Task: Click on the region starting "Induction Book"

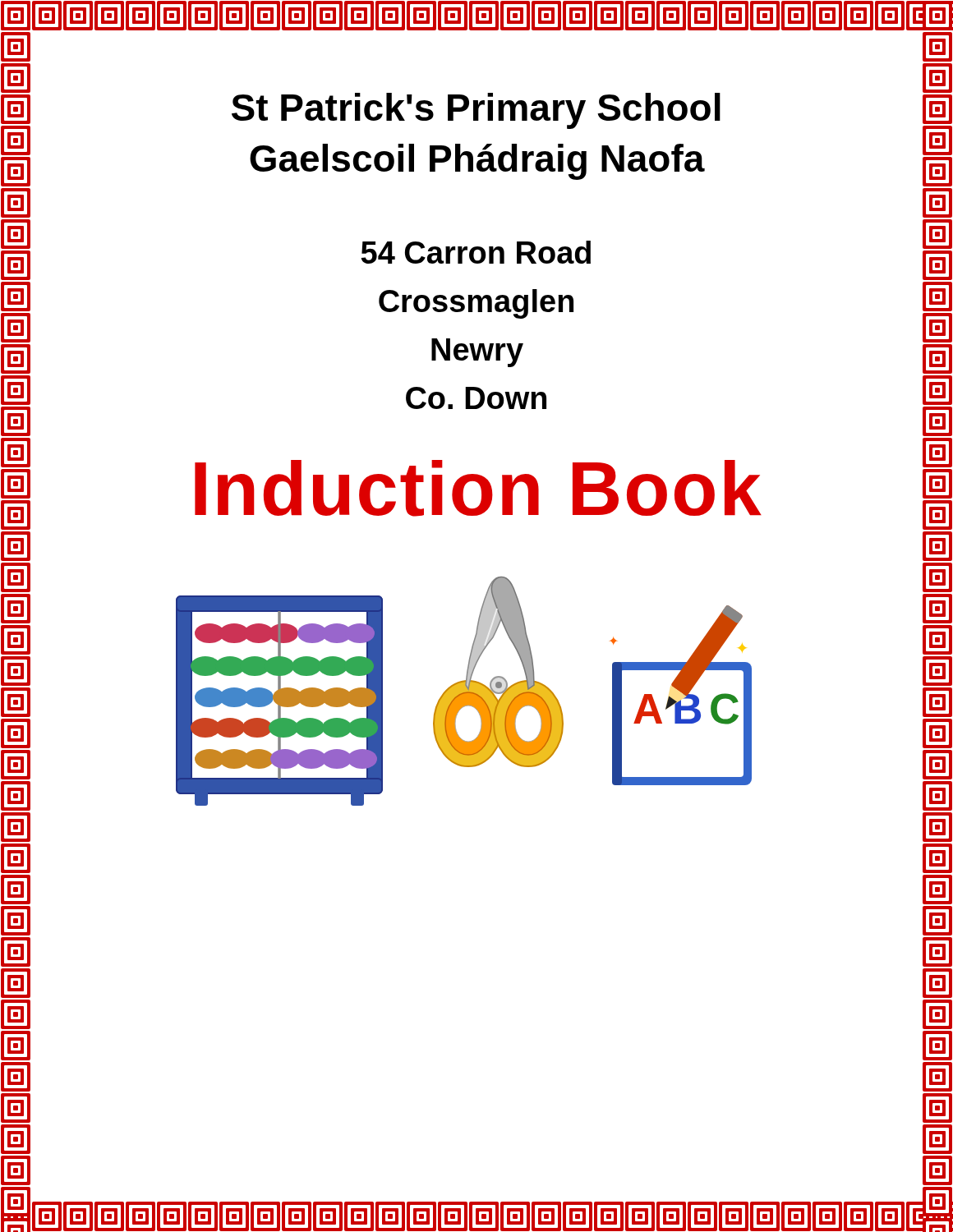Action: pos(476,489)
